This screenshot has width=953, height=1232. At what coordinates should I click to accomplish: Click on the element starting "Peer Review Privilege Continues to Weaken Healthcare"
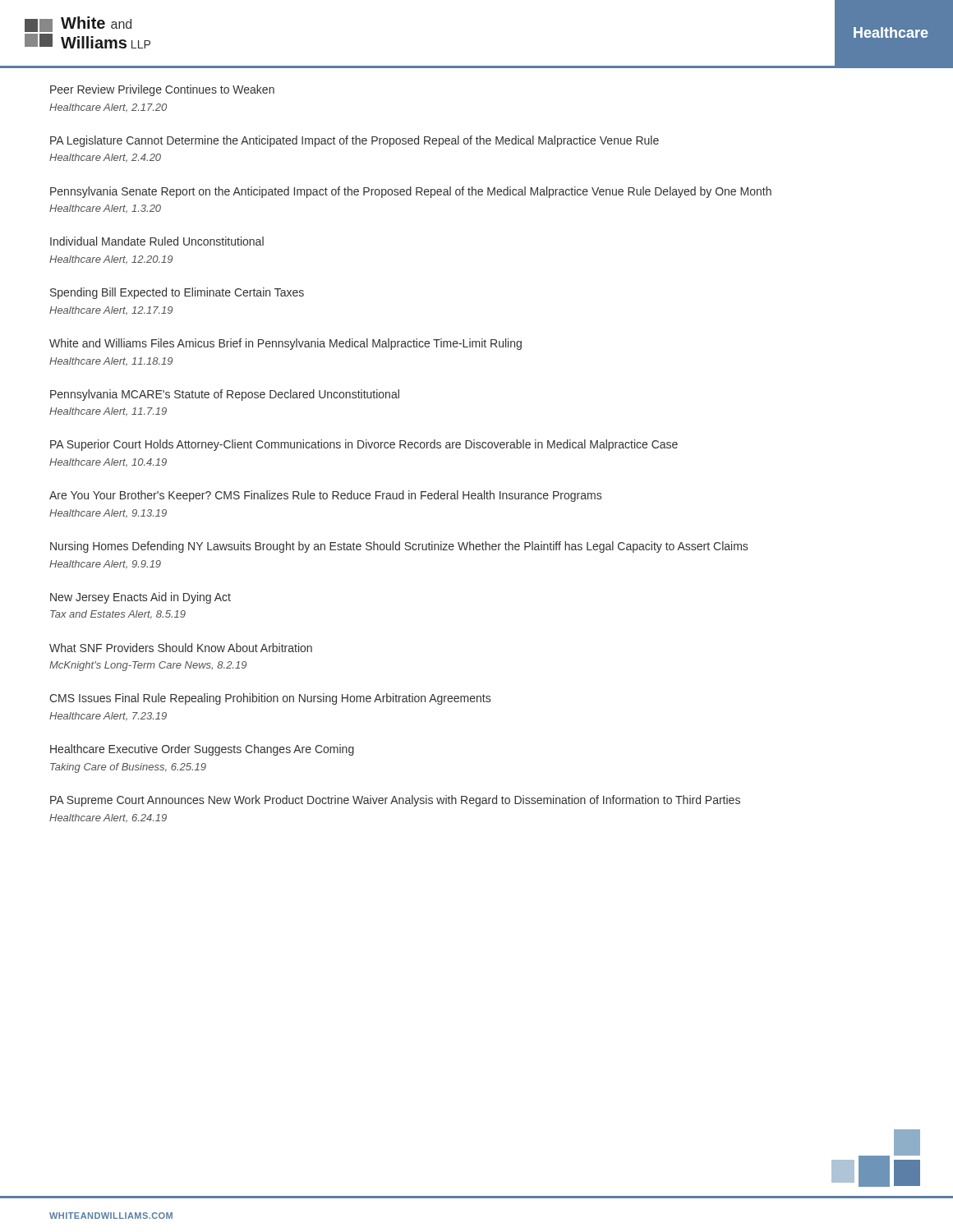(x=162, y=90)
